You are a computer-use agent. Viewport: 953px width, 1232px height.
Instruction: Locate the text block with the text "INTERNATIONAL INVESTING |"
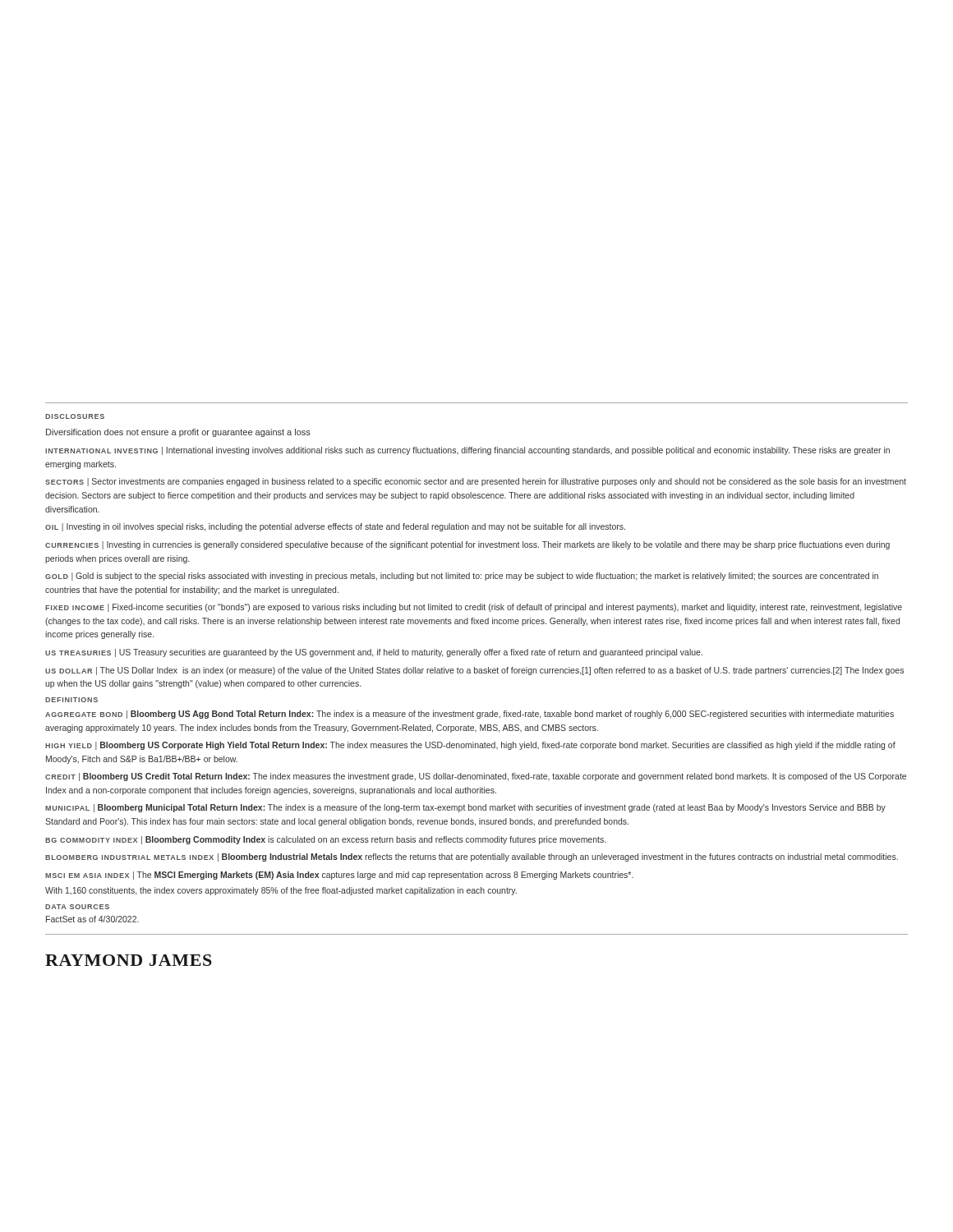click(x=476, y=457)
